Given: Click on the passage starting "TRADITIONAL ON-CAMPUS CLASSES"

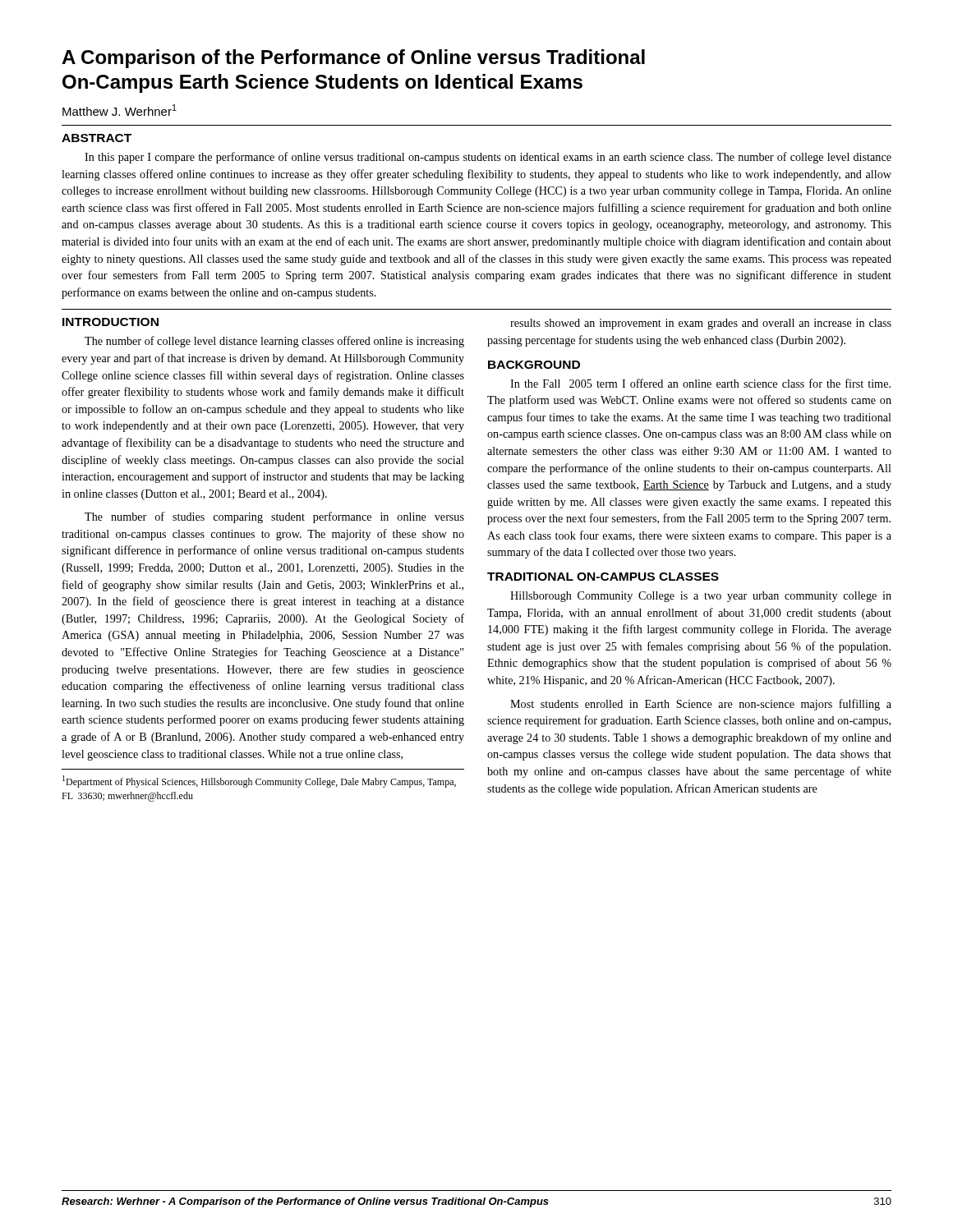Looking at the screenshot, I should [603, 576].
